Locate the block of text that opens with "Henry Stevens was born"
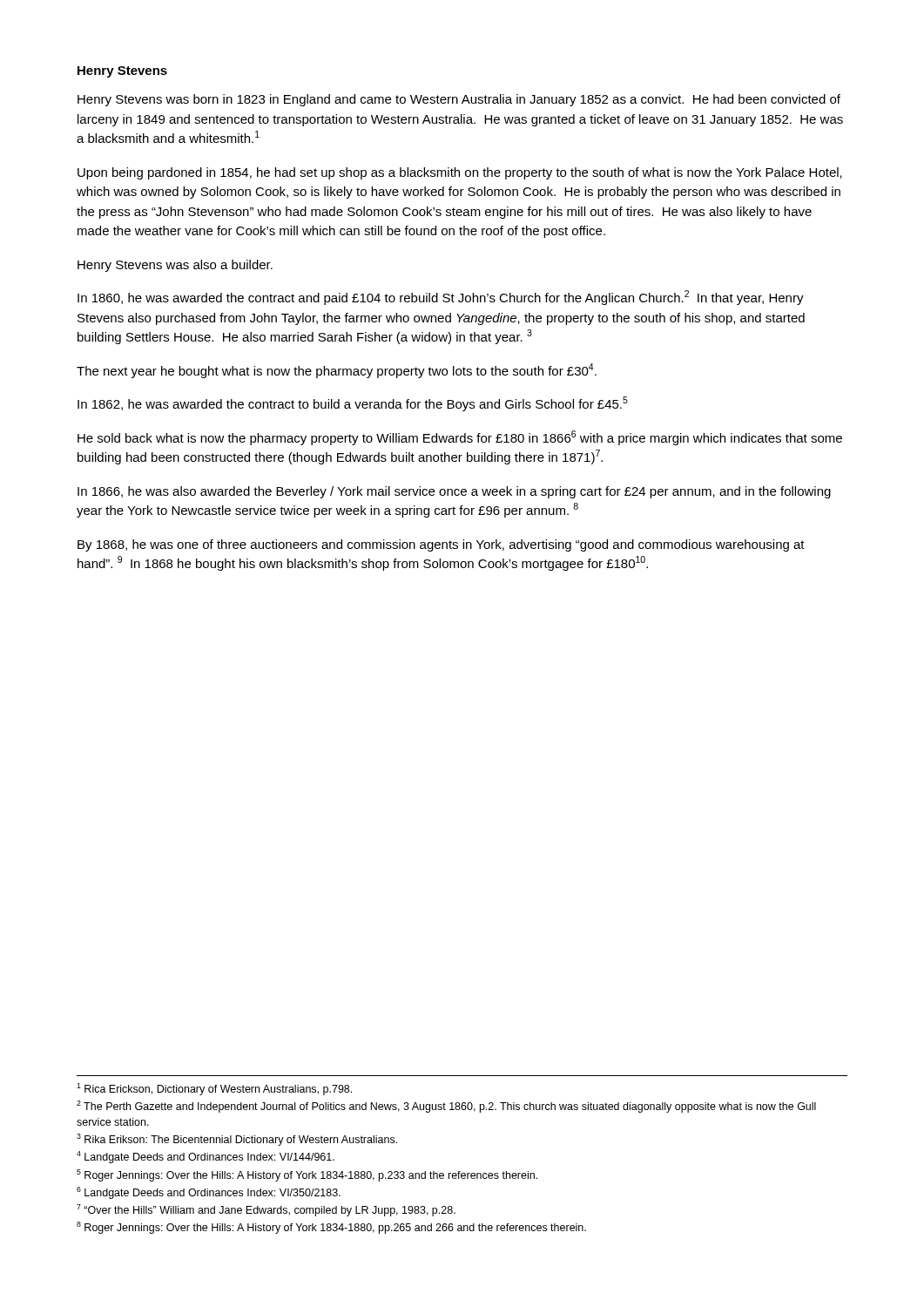 point(460,118)
